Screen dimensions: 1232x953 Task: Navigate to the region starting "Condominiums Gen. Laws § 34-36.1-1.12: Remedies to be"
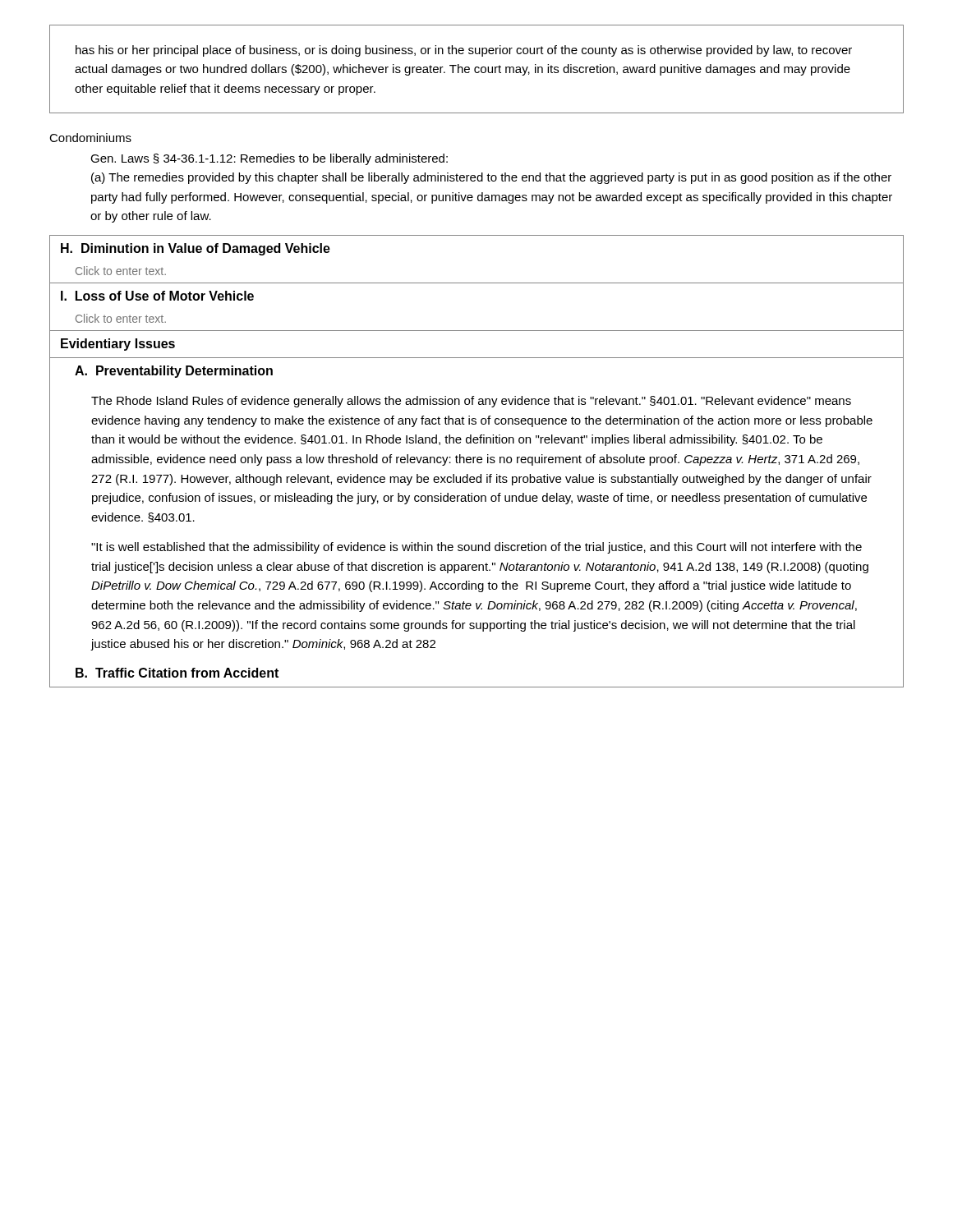click(476, 176)
